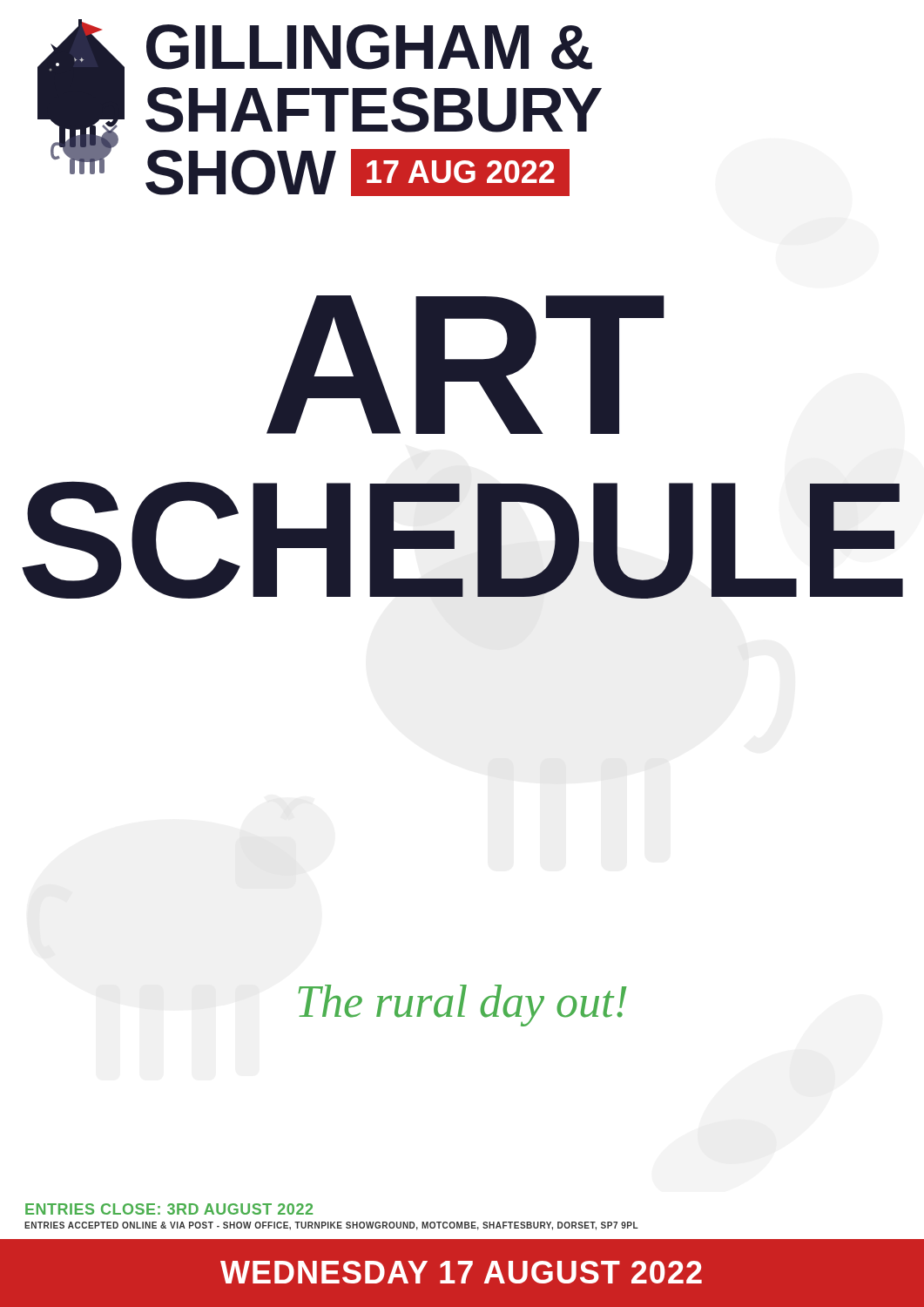The image size is (924, 1307).
Task: Select the illustration
Action: click(x=462, y=654)
